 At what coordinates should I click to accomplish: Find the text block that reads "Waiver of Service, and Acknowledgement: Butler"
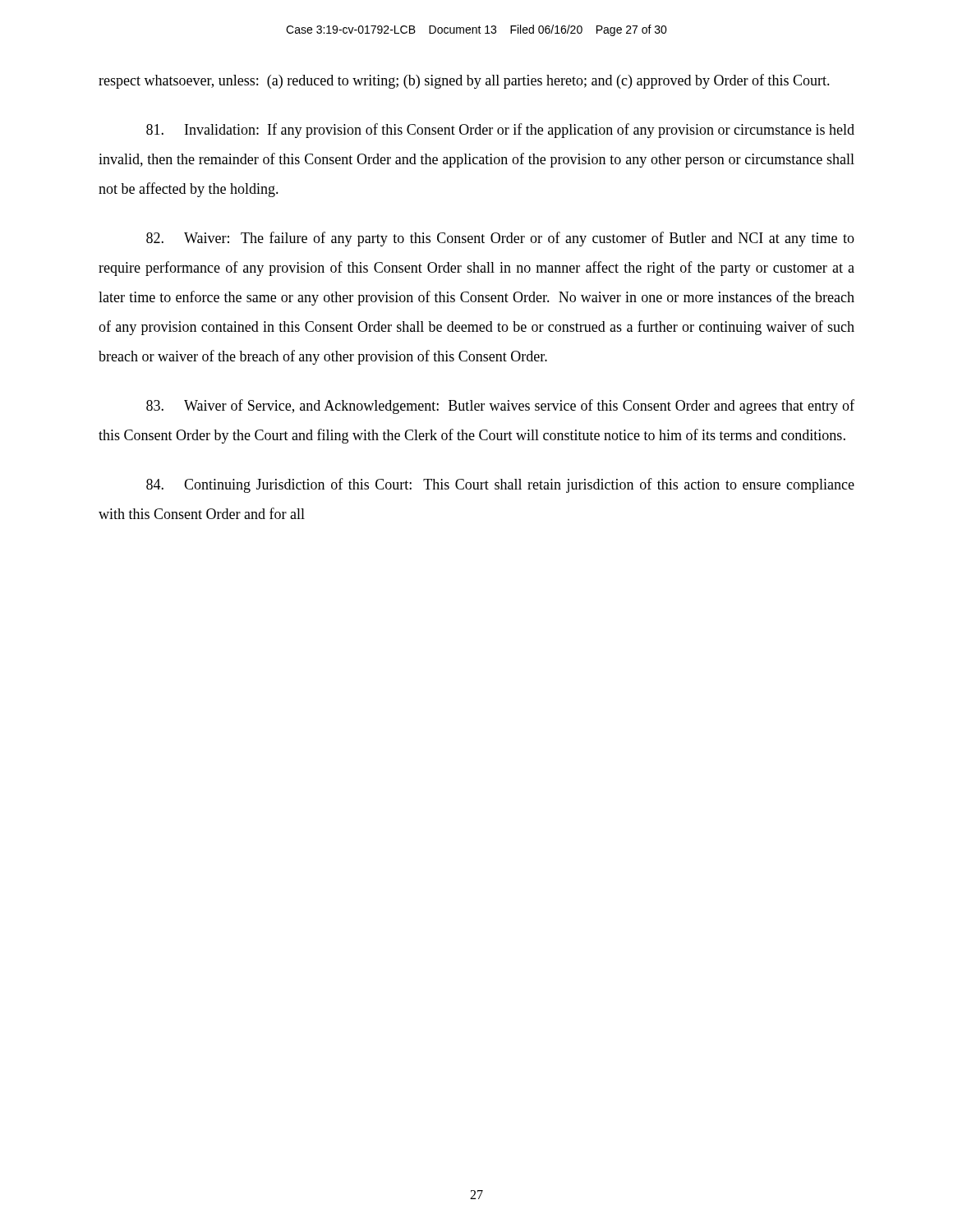click(x=476, y=417)
